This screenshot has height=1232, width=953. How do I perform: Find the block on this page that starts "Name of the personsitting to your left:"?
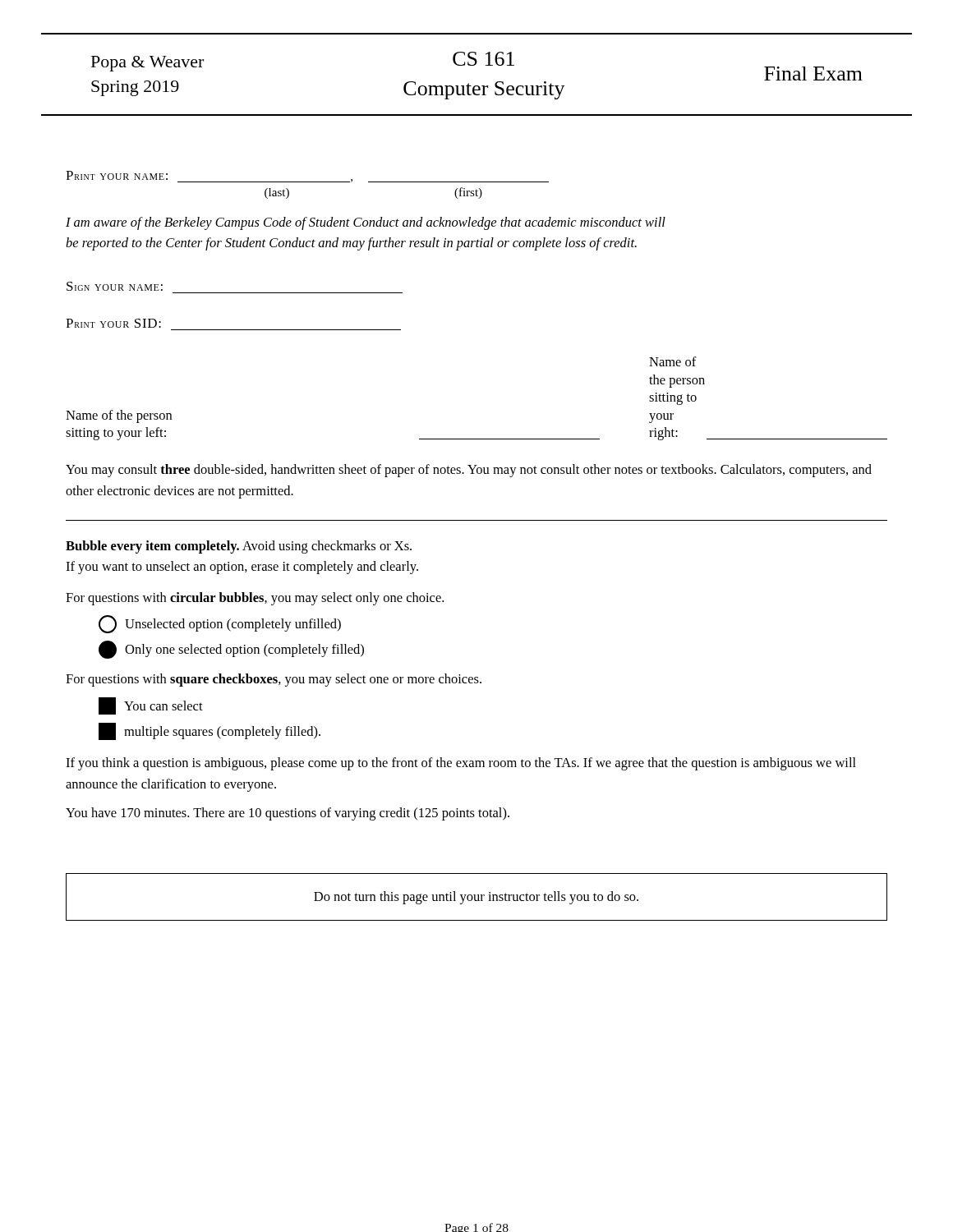pos(673,361)
